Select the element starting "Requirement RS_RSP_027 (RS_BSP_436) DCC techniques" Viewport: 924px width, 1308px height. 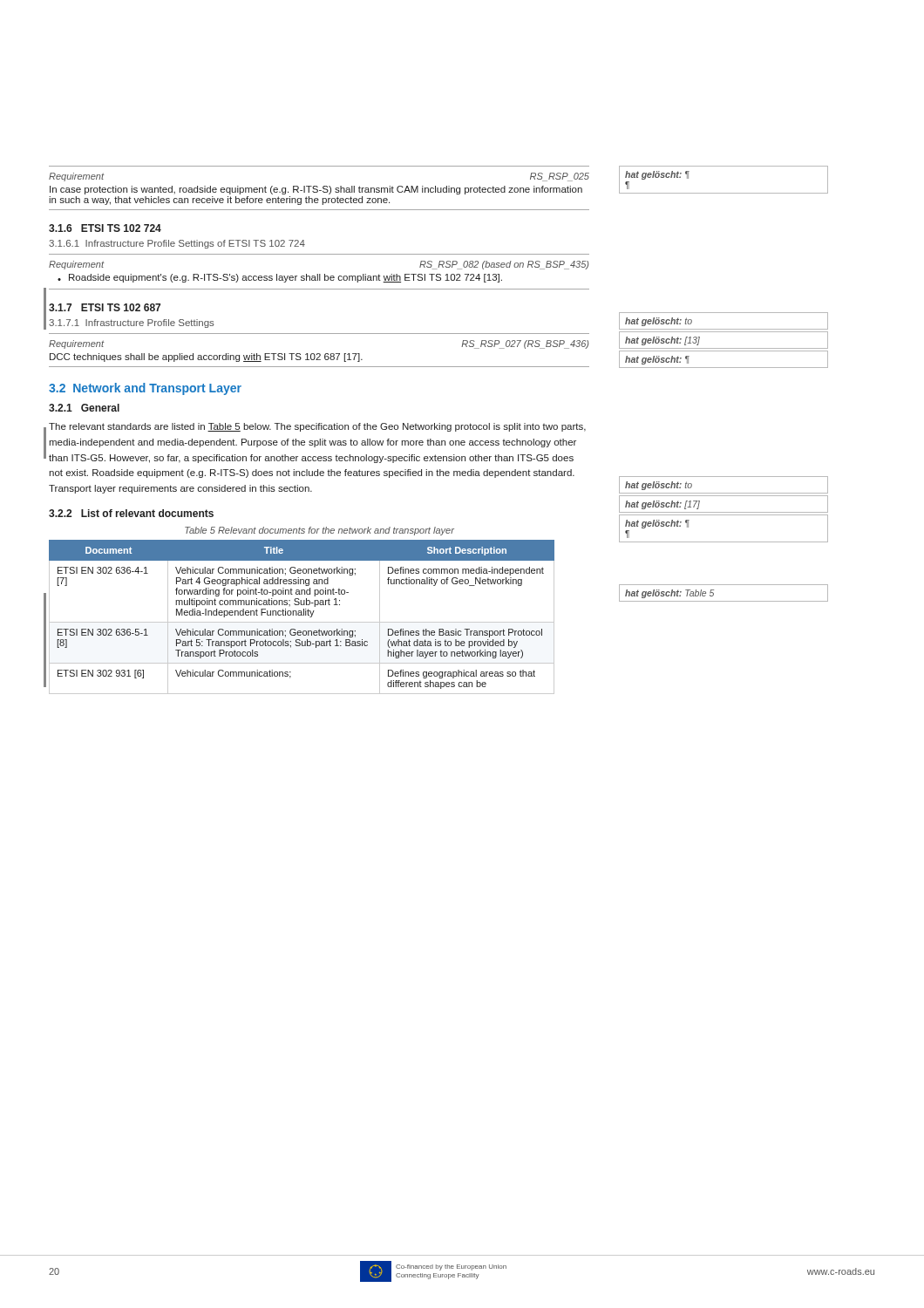319,350
